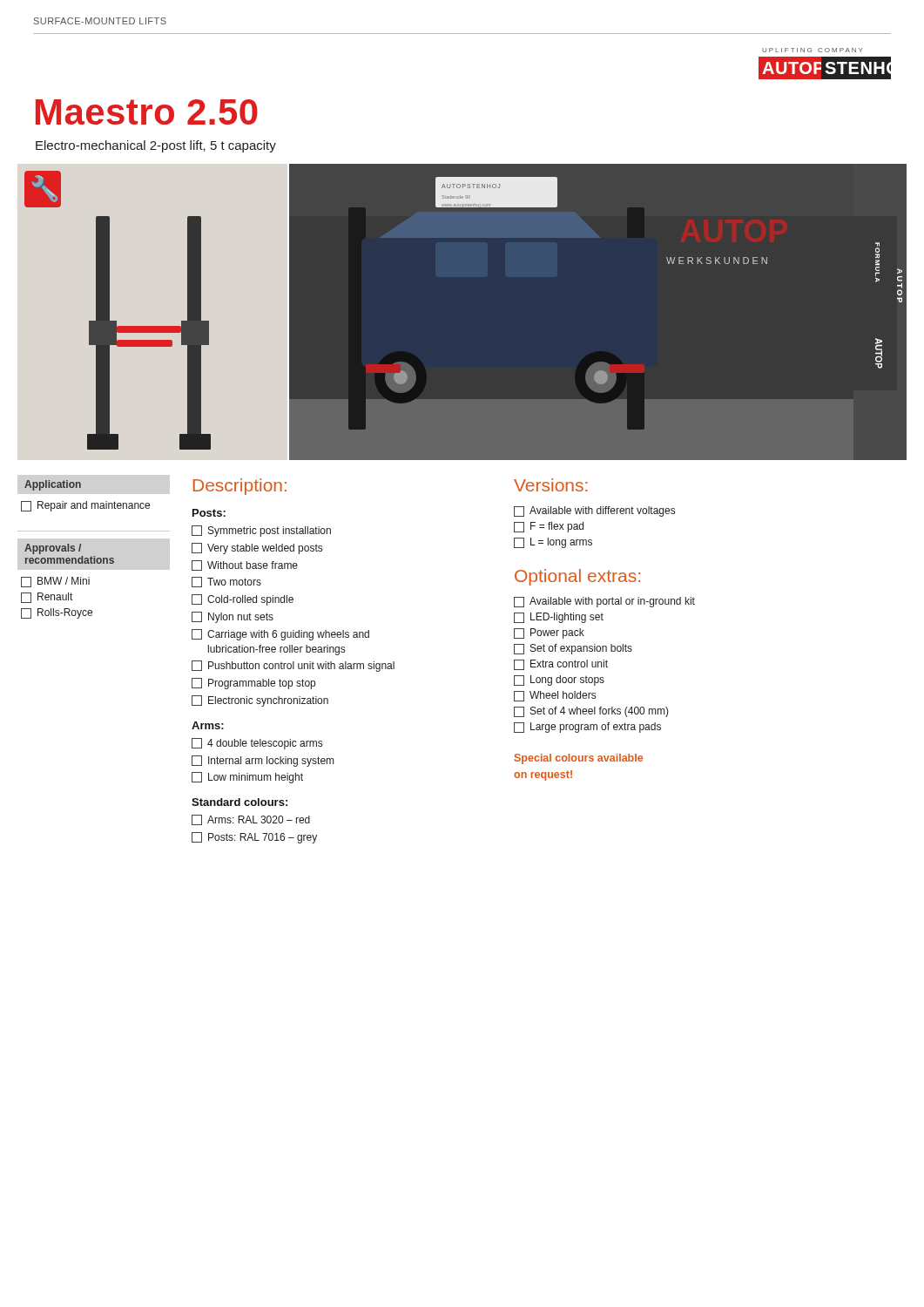Where does it say "Optional extras:"?
The height and width of the screenshot is (1307, 924).
578,576
